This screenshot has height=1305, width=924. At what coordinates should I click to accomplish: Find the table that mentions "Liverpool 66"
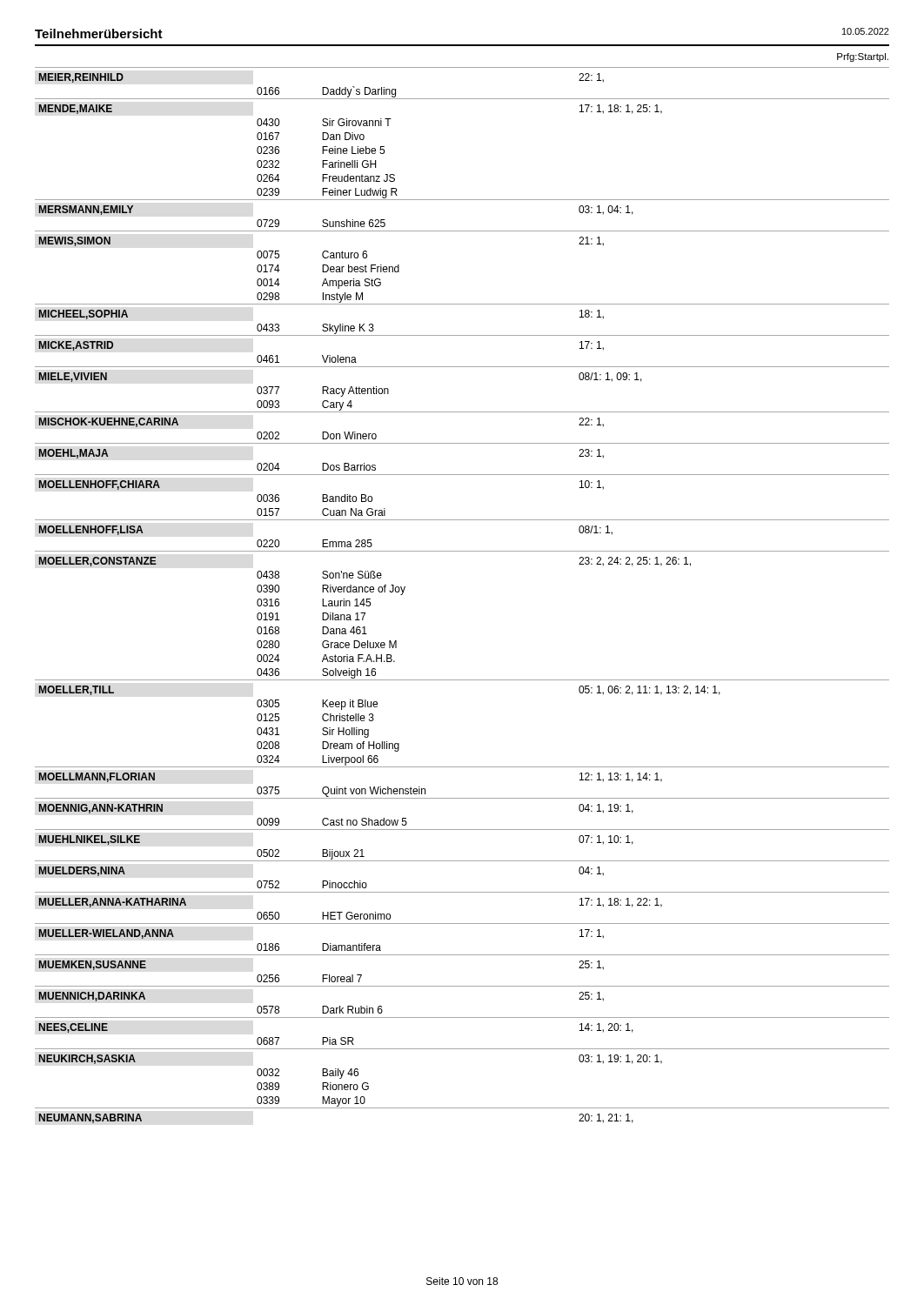tap(462, 596)
